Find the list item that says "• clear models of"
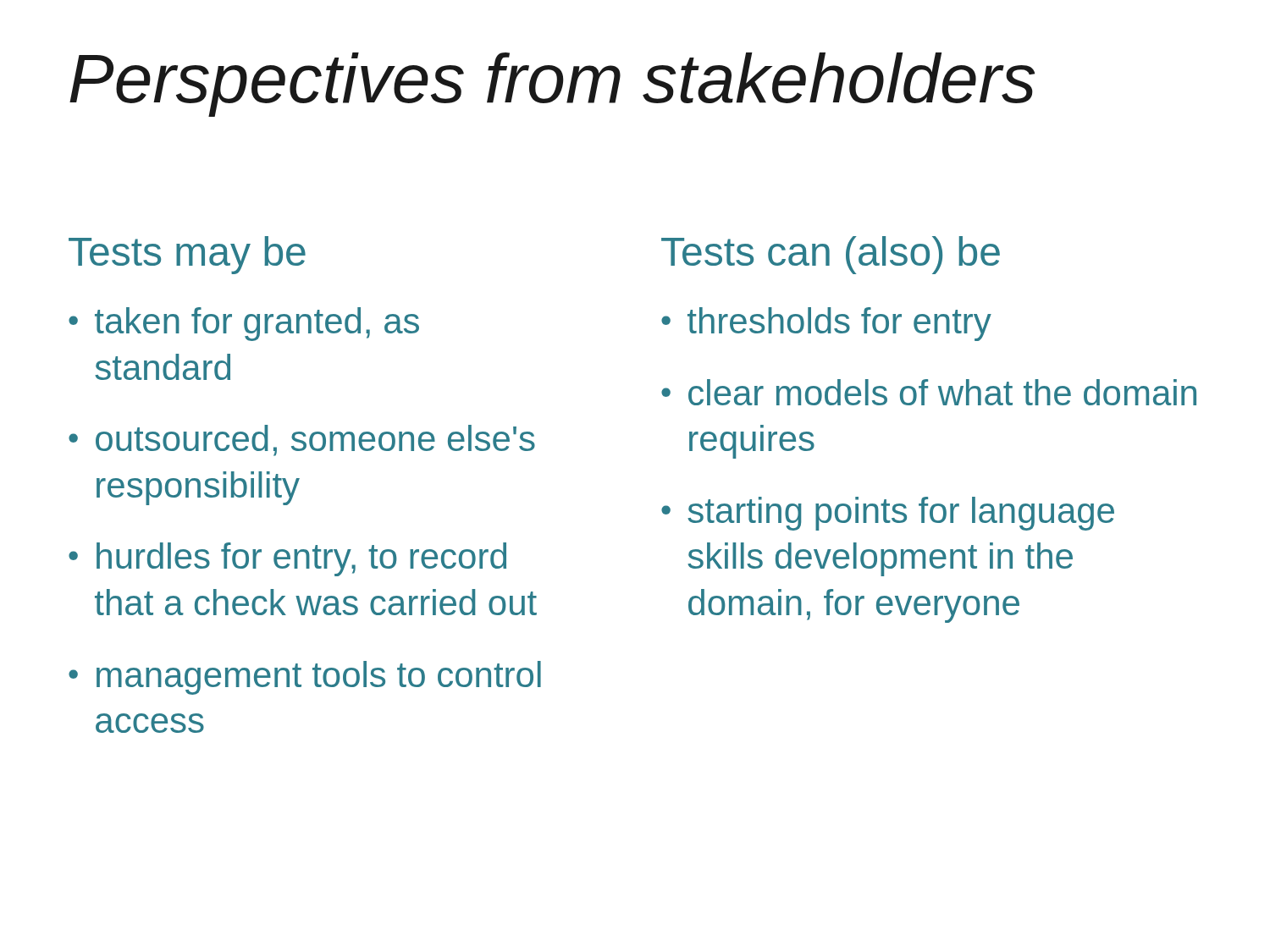Image resolution: width=1270 pixels, height=952 pixels. [x=931, y=416]
